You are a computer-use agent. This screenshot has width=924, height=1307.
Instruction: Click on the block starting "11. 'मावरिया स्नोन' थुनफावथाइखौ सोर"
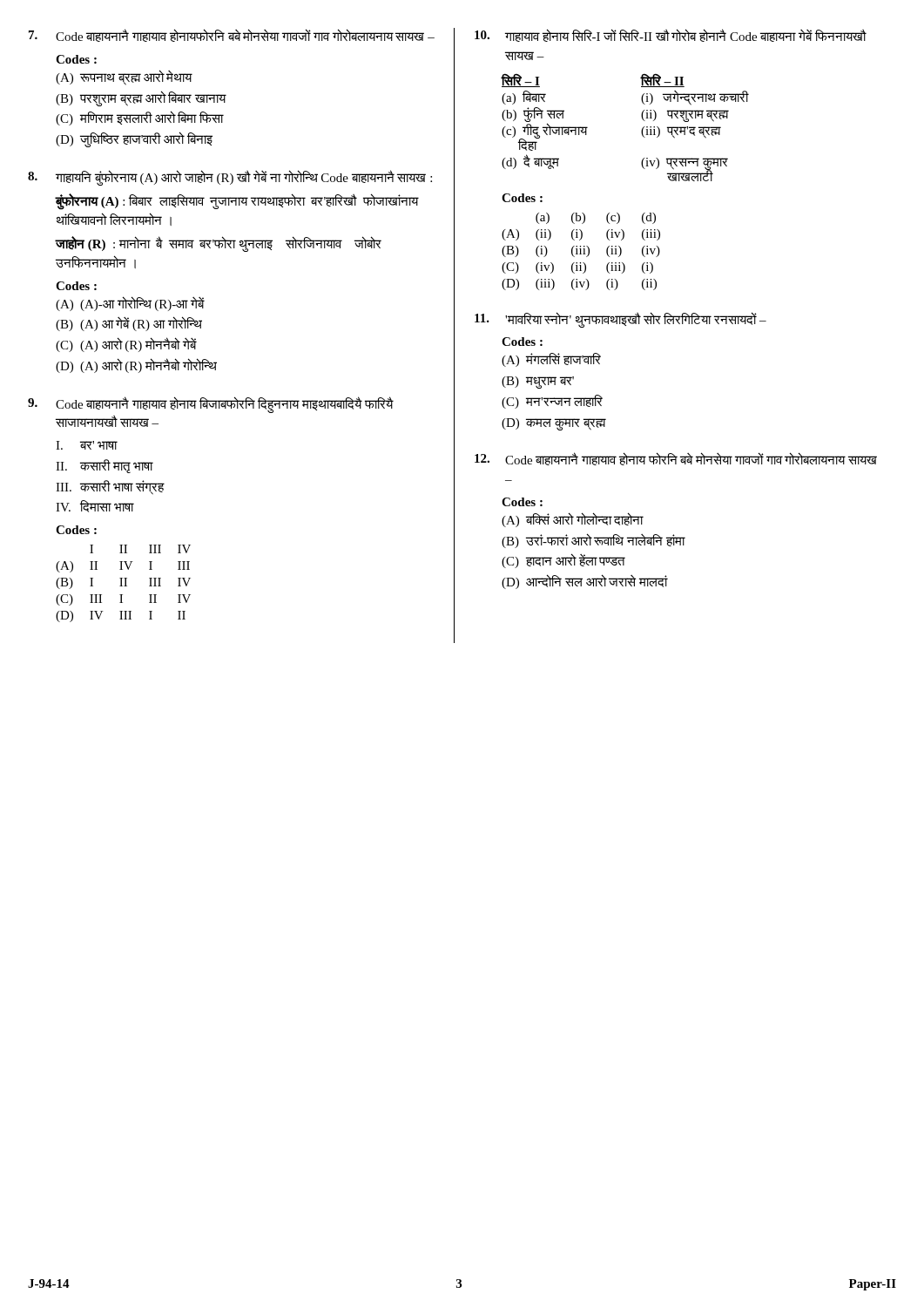point(620,320)
